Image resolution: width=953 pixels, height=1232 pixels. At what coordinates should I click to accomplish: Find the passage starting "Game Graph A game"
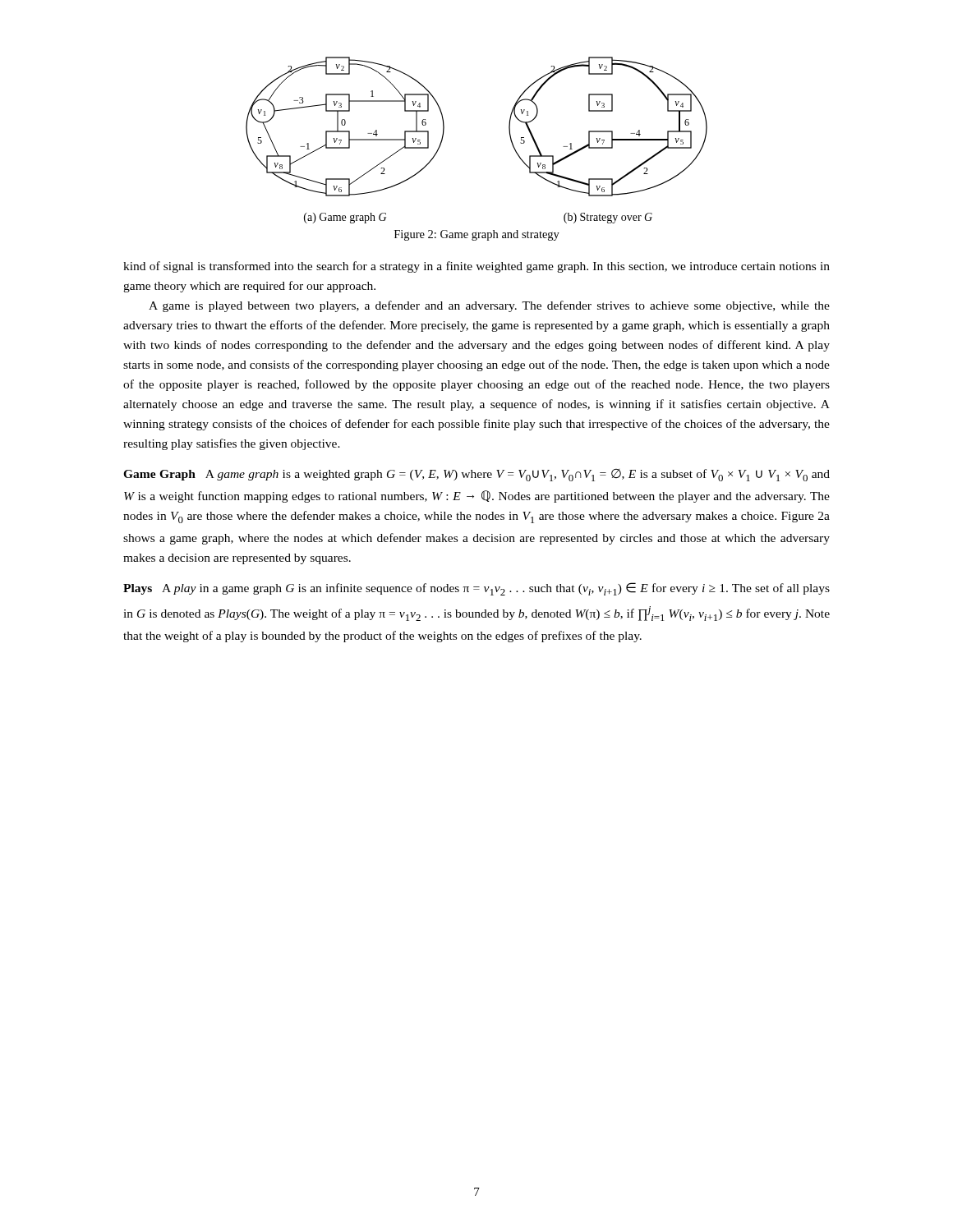point(476,516)
